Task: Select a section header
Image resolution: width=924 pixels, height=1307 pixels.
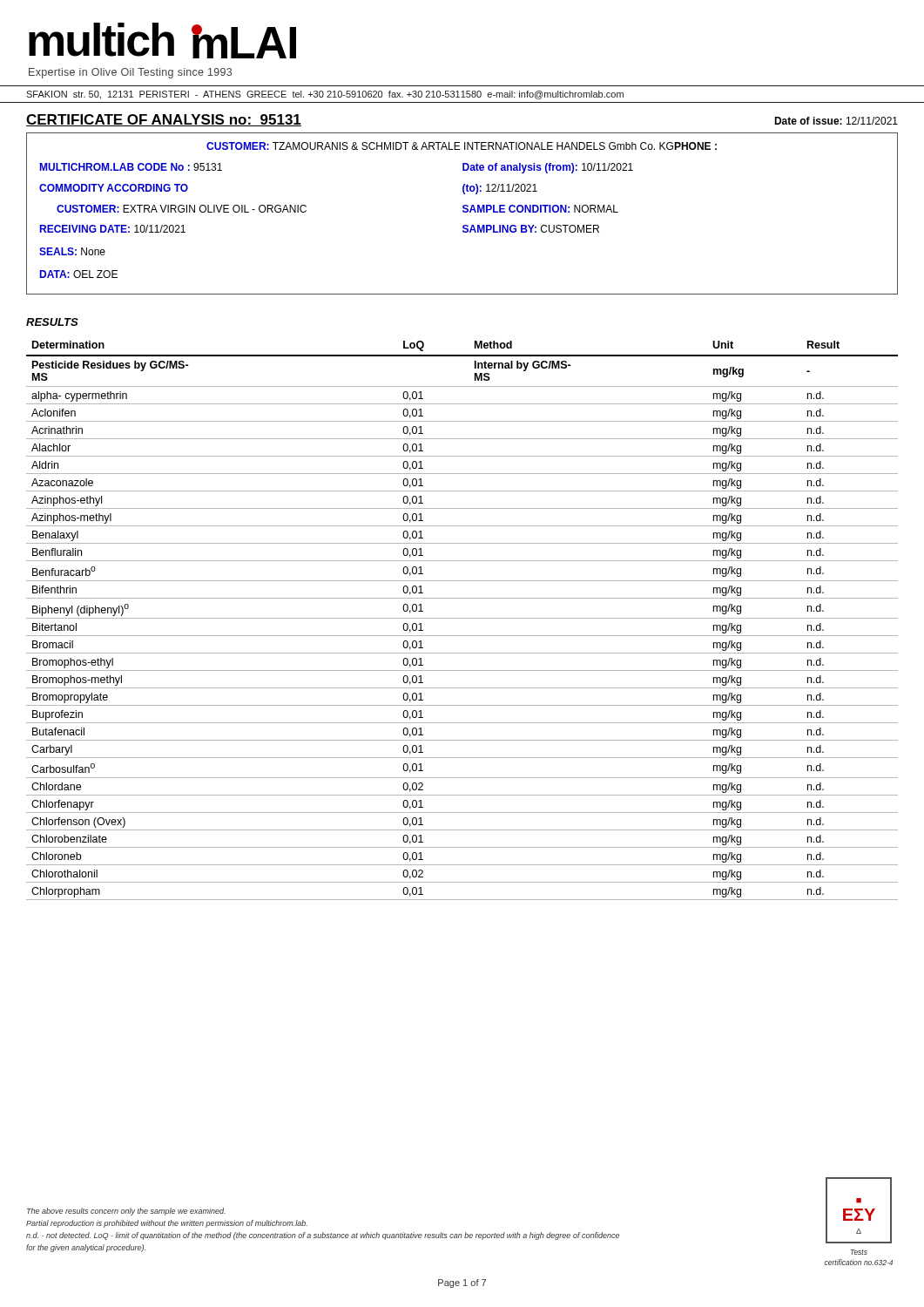Action: (52, 322)
